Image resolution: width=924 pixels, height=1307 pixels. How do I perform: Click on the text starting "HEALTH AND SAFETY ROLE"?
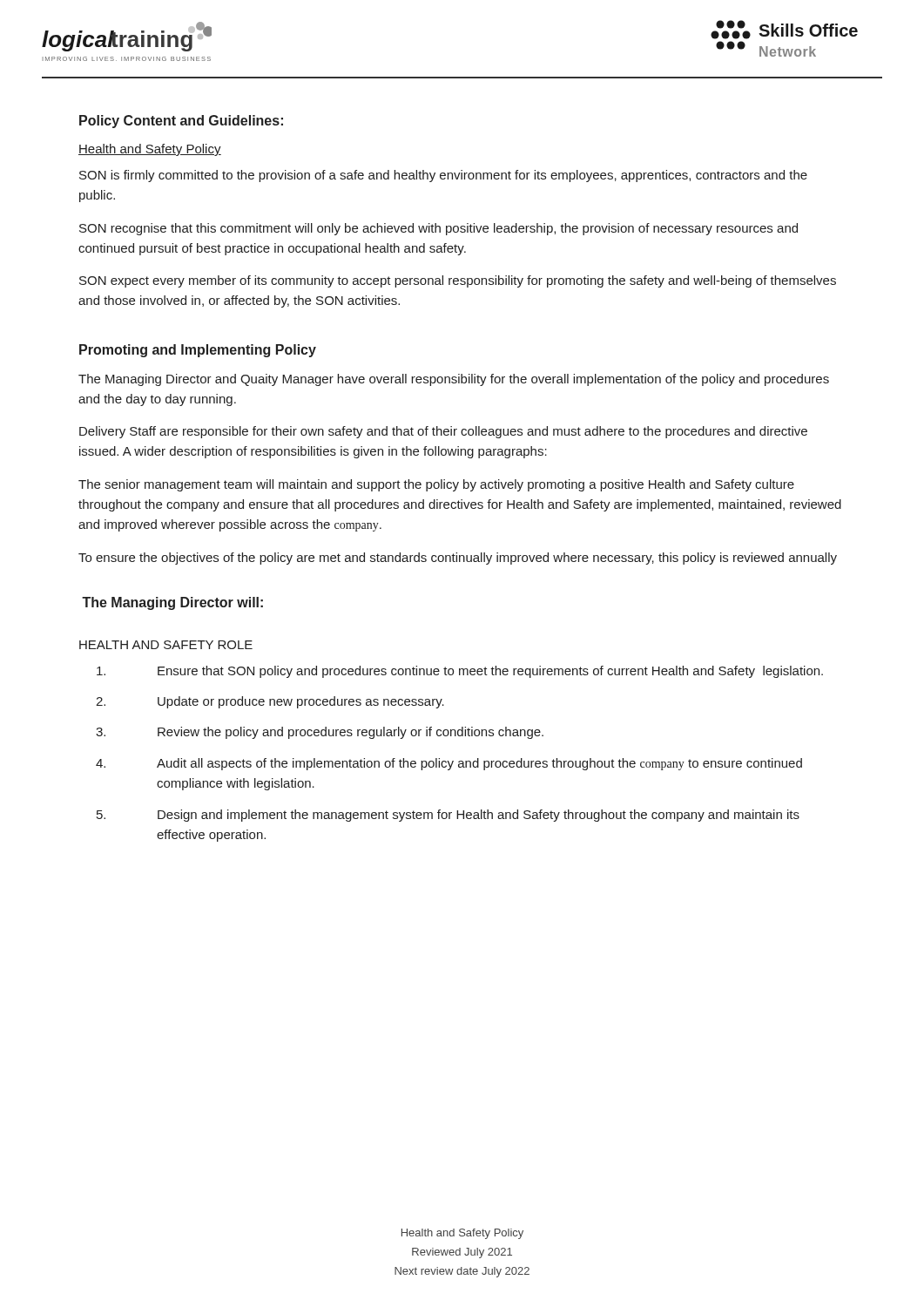point(166,644)
